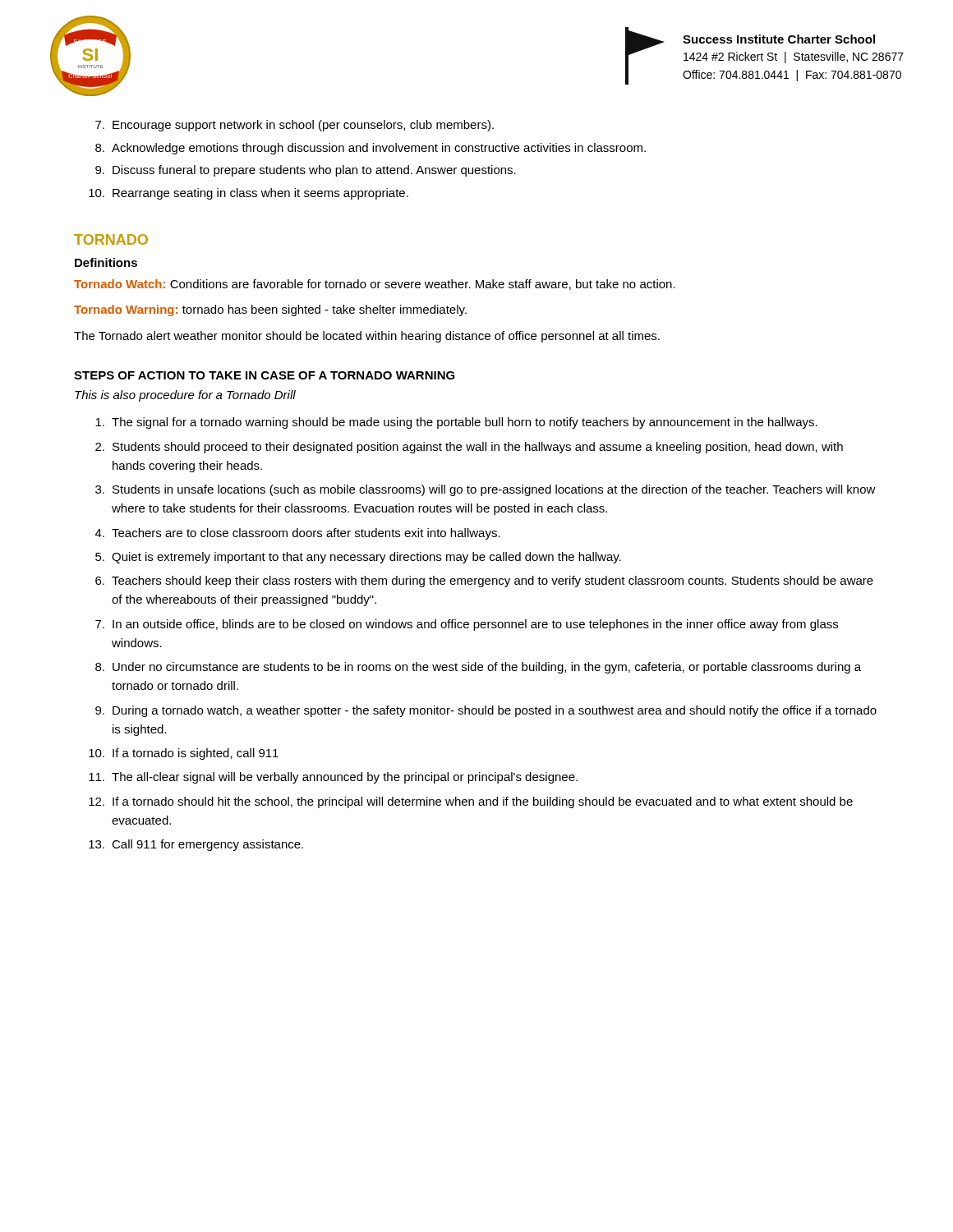Locate the list item with the text "10. Rearrange seating in class when it seems"
The width and height of the screenshot is (953, 1232).
[x=249, y=194]
